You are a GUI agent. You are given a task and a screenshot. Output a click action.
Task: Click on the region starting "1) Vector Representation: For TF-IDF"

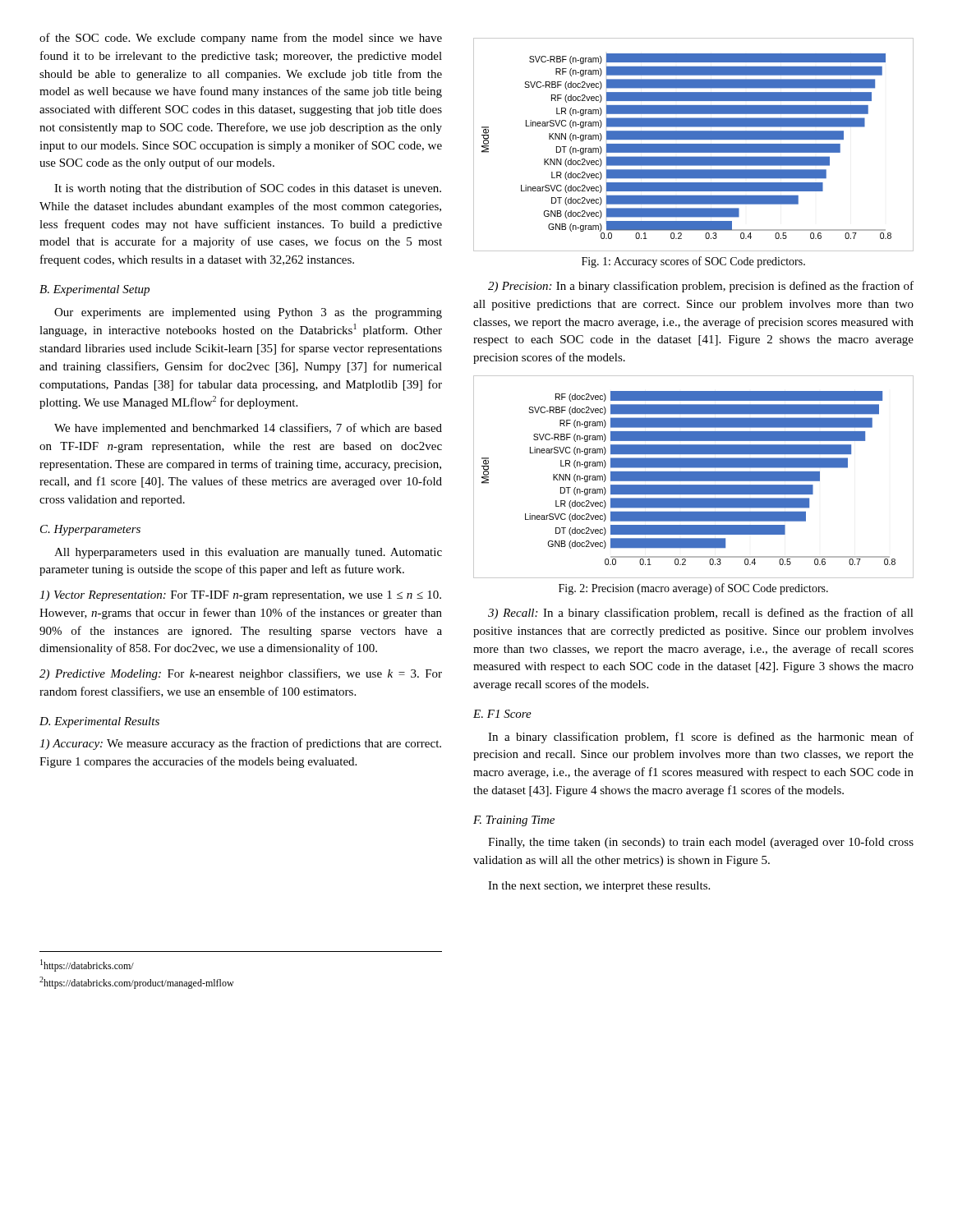pos(241,622)
